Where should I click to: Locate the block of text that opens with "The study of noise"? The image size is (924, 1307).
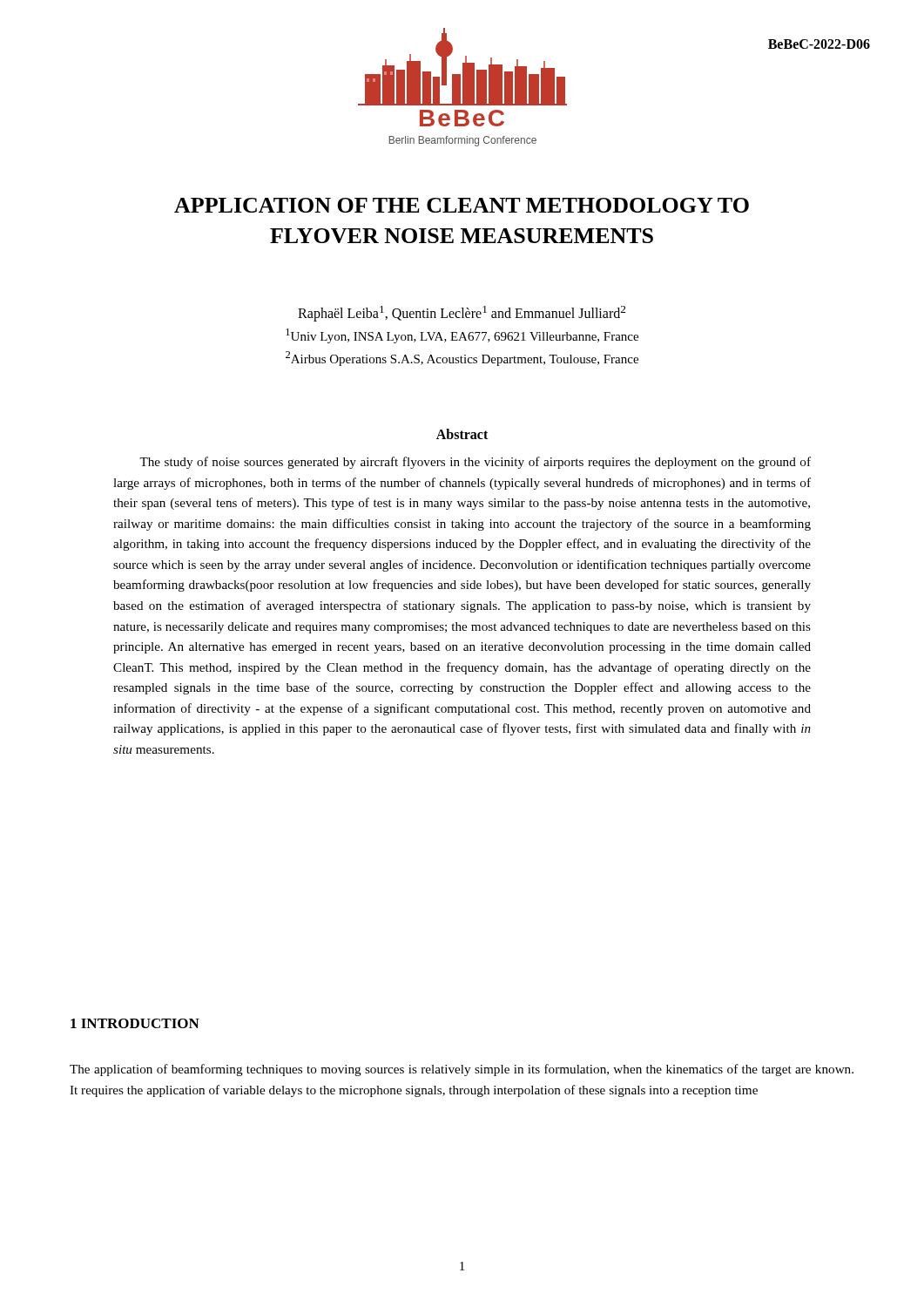462,605
